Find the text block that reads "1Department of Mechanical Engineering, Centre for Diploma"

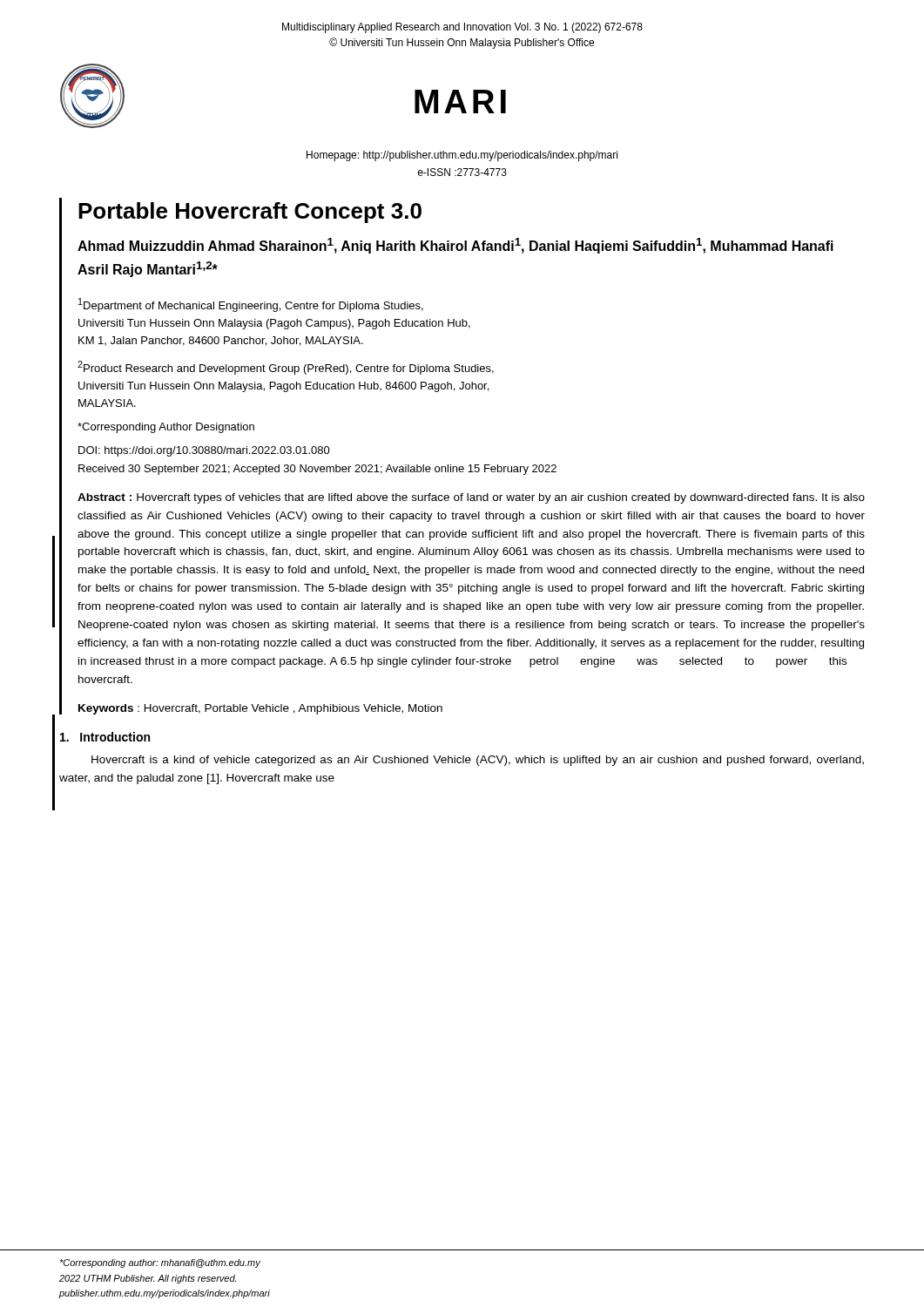pyautogui.click(x=274, y=322)
